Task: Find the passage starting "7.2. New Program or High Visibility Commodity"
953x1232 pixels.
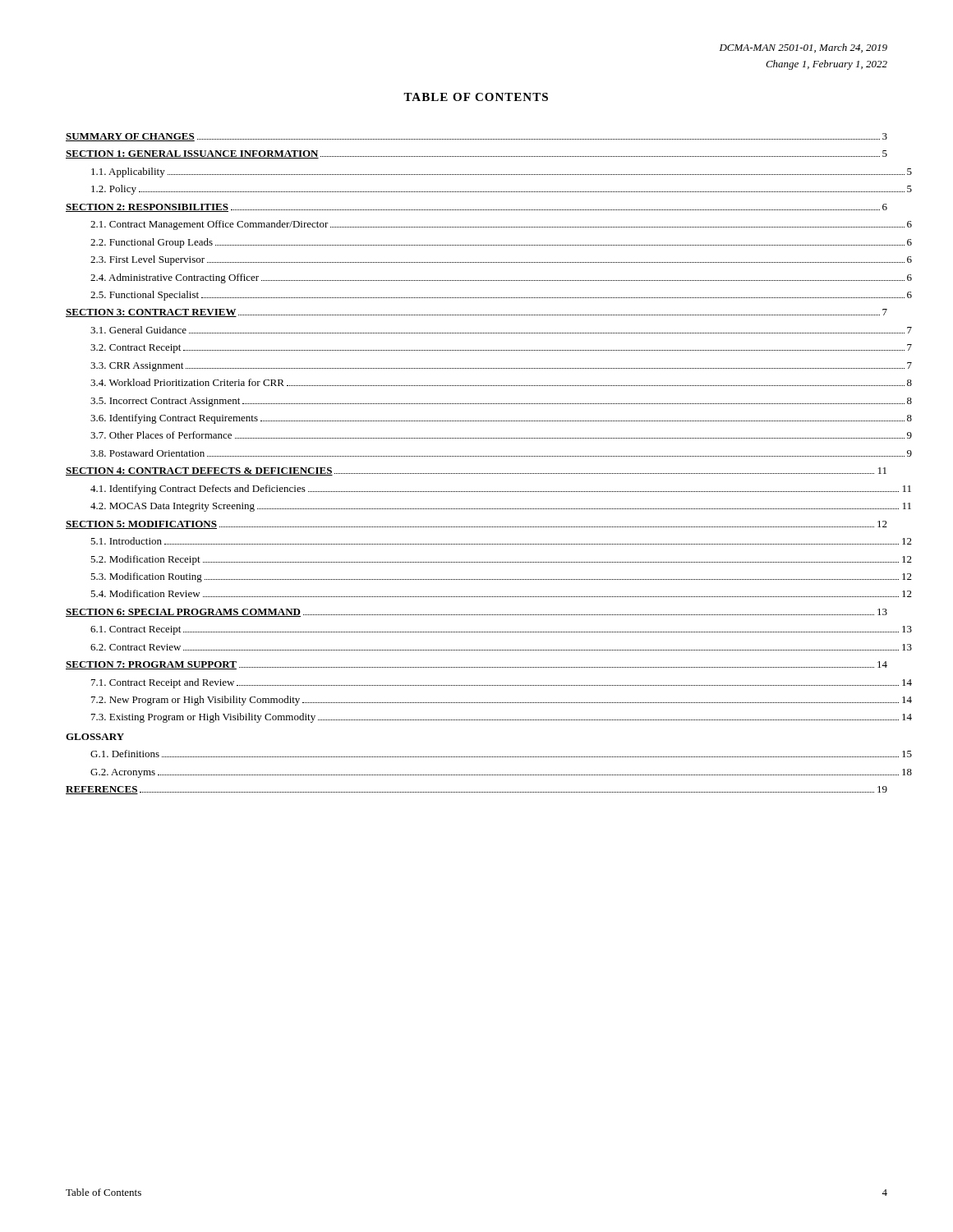Action: click(x=501, y=700)
